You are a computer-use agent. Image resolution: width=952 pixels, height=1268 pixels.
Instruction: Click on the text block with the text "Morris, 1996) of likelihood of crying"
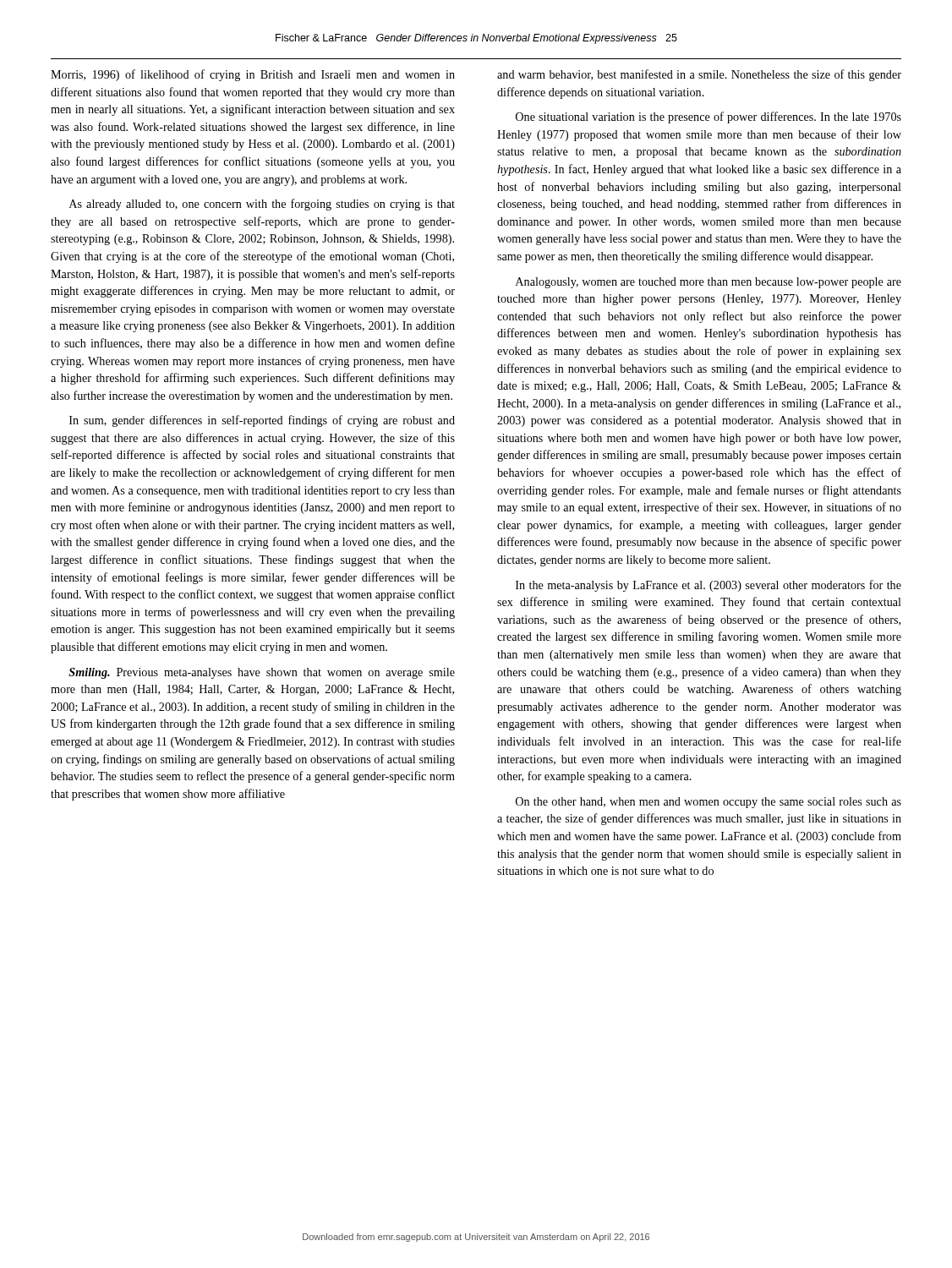pyautogui.click(x=253, y=127)
